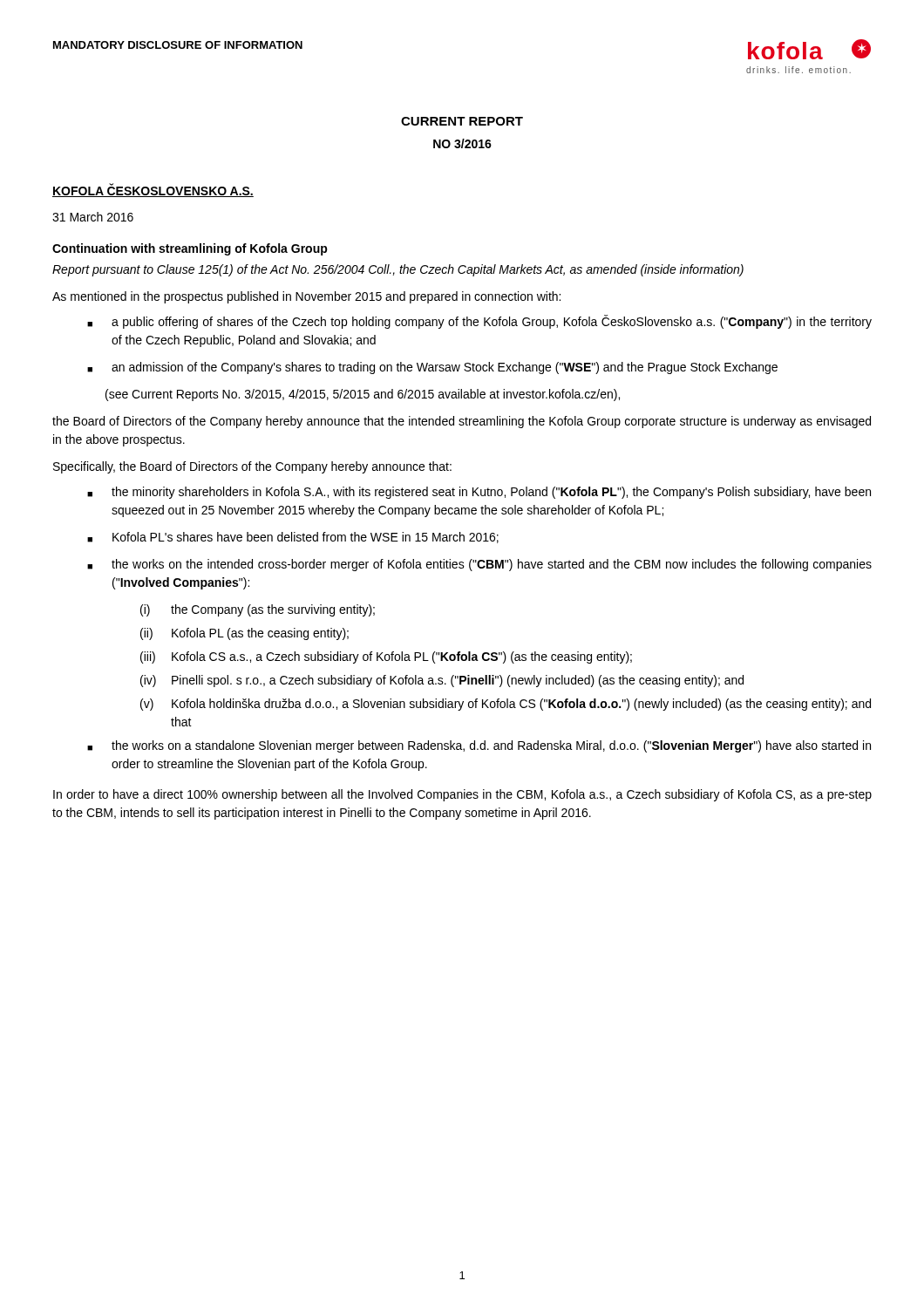924x1308 pixels.
Task: Locate the region starting "the Board of Directors of"
Action: [462, 430]
